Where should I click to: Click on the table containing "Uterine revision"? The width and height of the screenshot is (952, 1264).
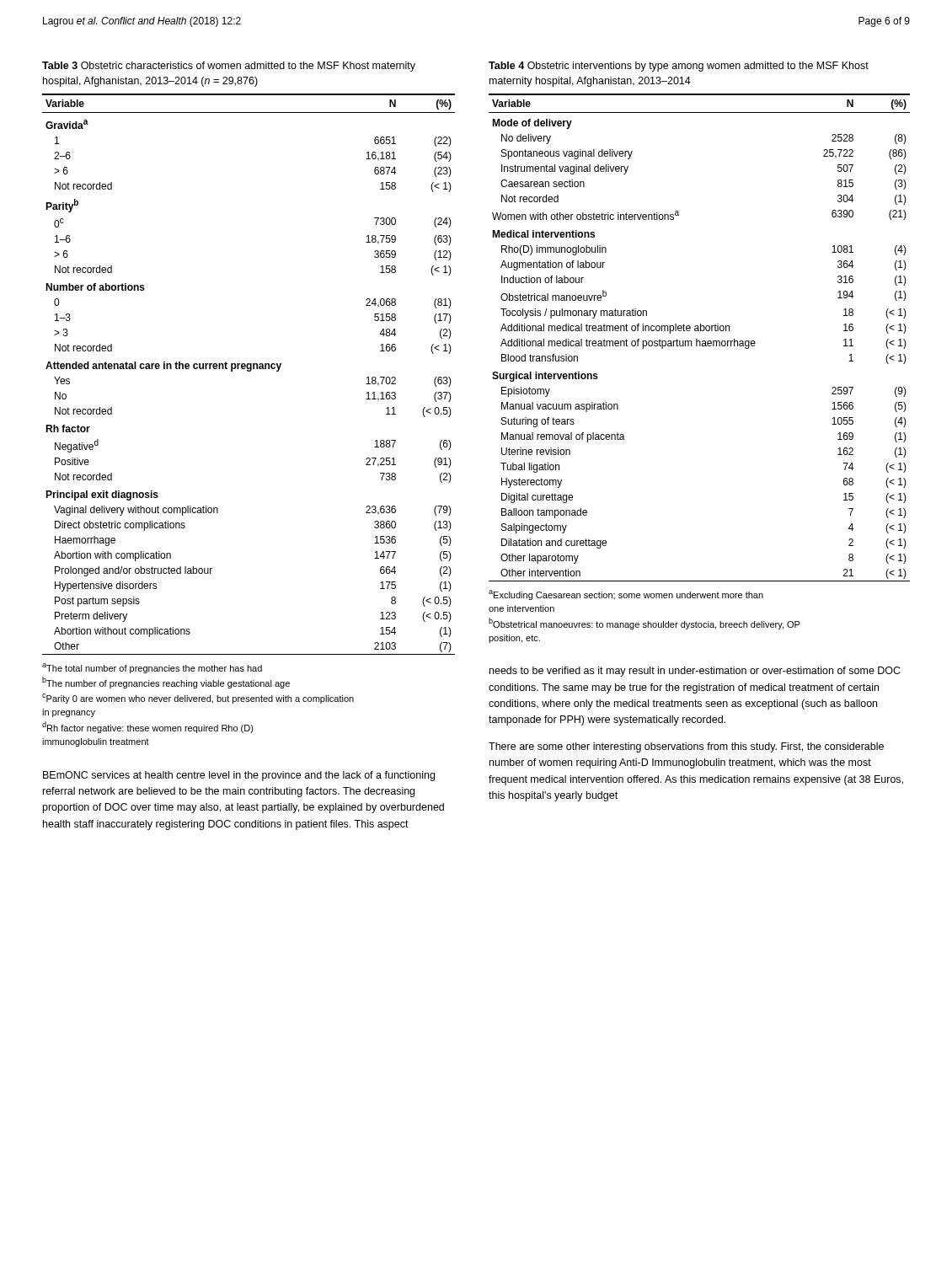point(699,337)
